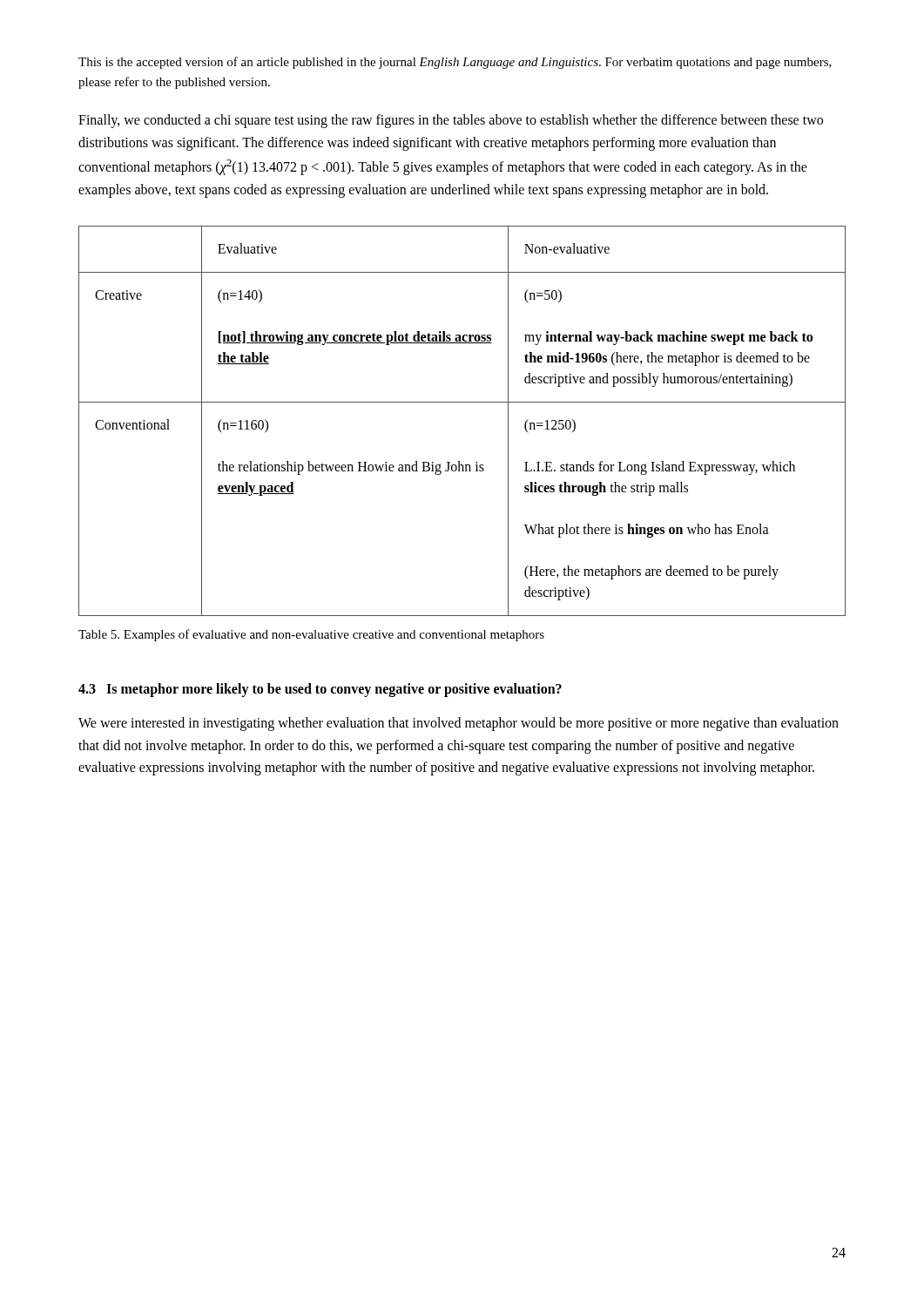Locate the section header
This screenshot has height=1307, width=924.
(320, 689)
